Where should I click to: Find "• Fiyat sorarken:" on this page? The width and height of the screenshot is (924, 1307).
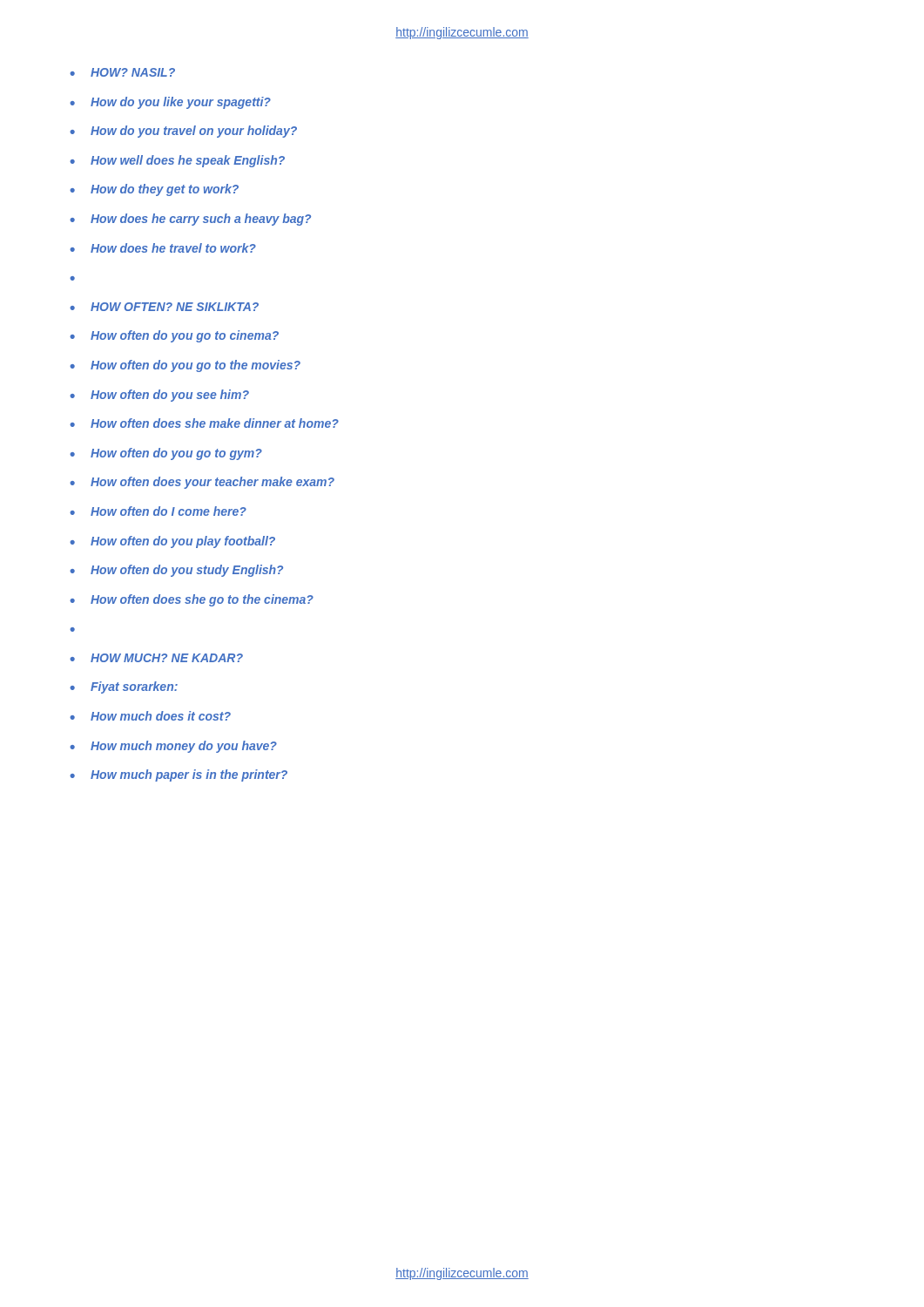click(124, 689)
